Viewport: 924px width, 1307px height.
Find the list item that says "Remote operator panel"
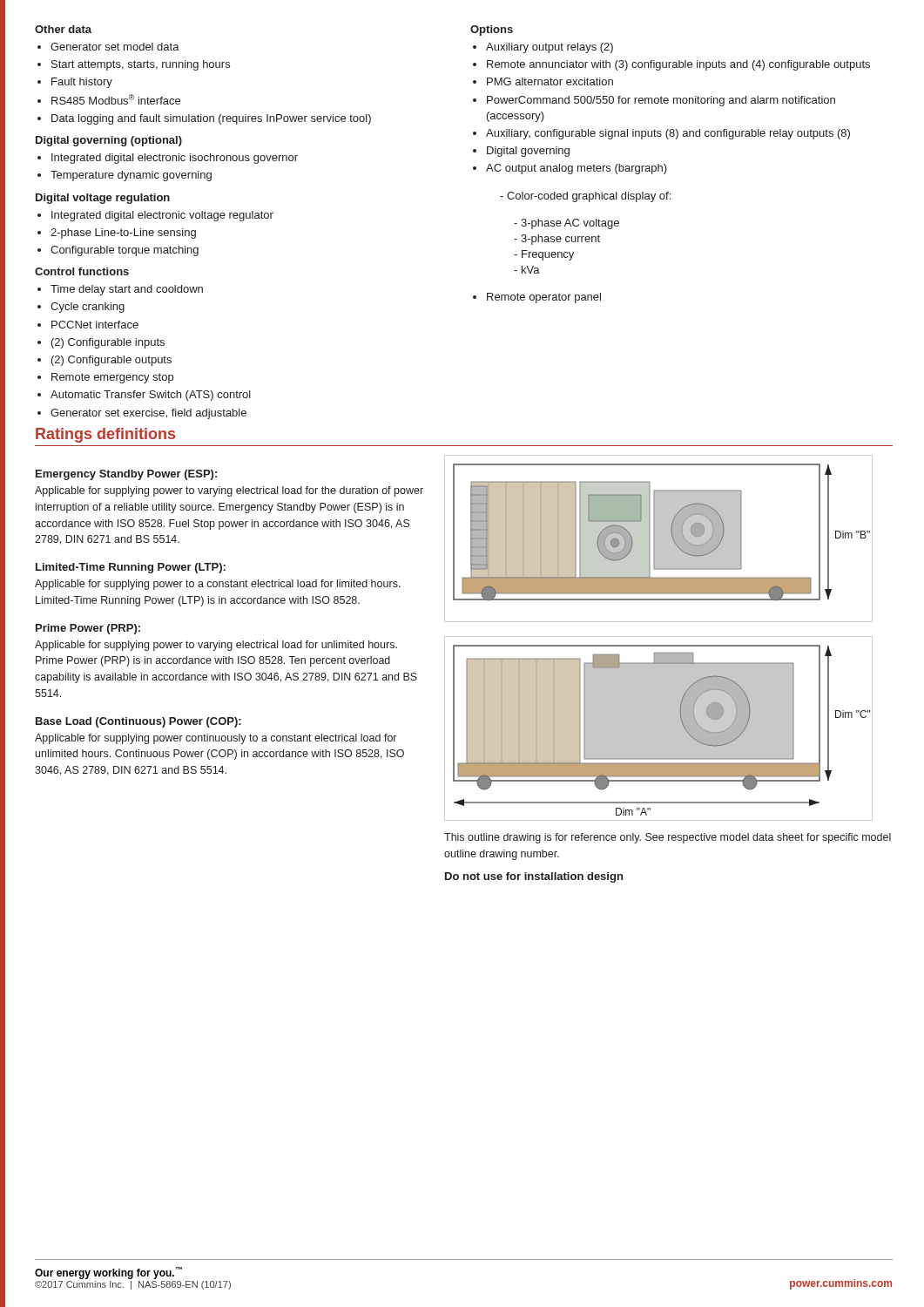544,297
